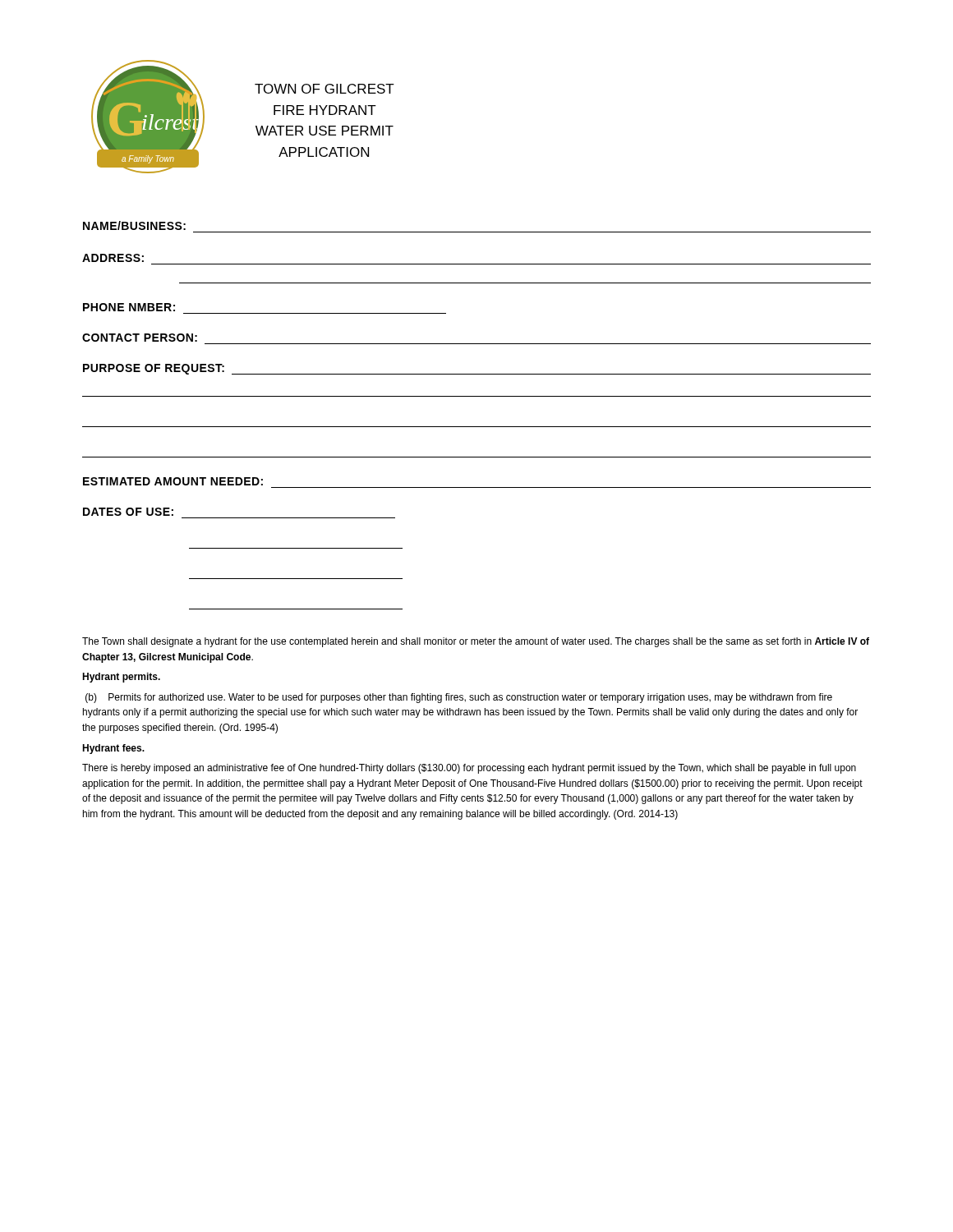
Task: Find the text with the text "PHONE NMBER:"
Action: pyautogui.click(x=264, y=306)
